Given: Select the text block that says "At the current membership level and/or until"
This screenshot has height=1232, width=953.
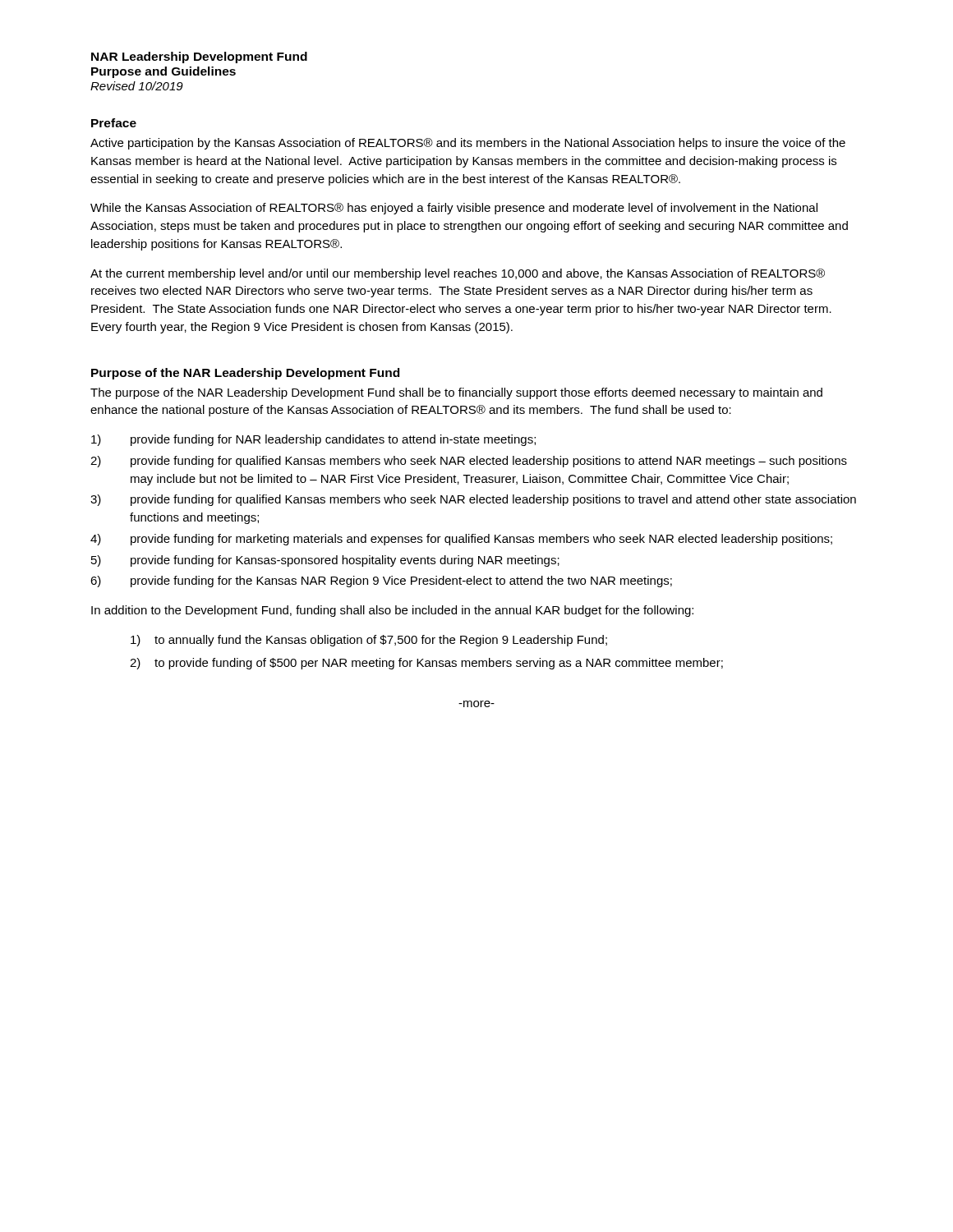Looking at the screenshot, I should point(463,299).
